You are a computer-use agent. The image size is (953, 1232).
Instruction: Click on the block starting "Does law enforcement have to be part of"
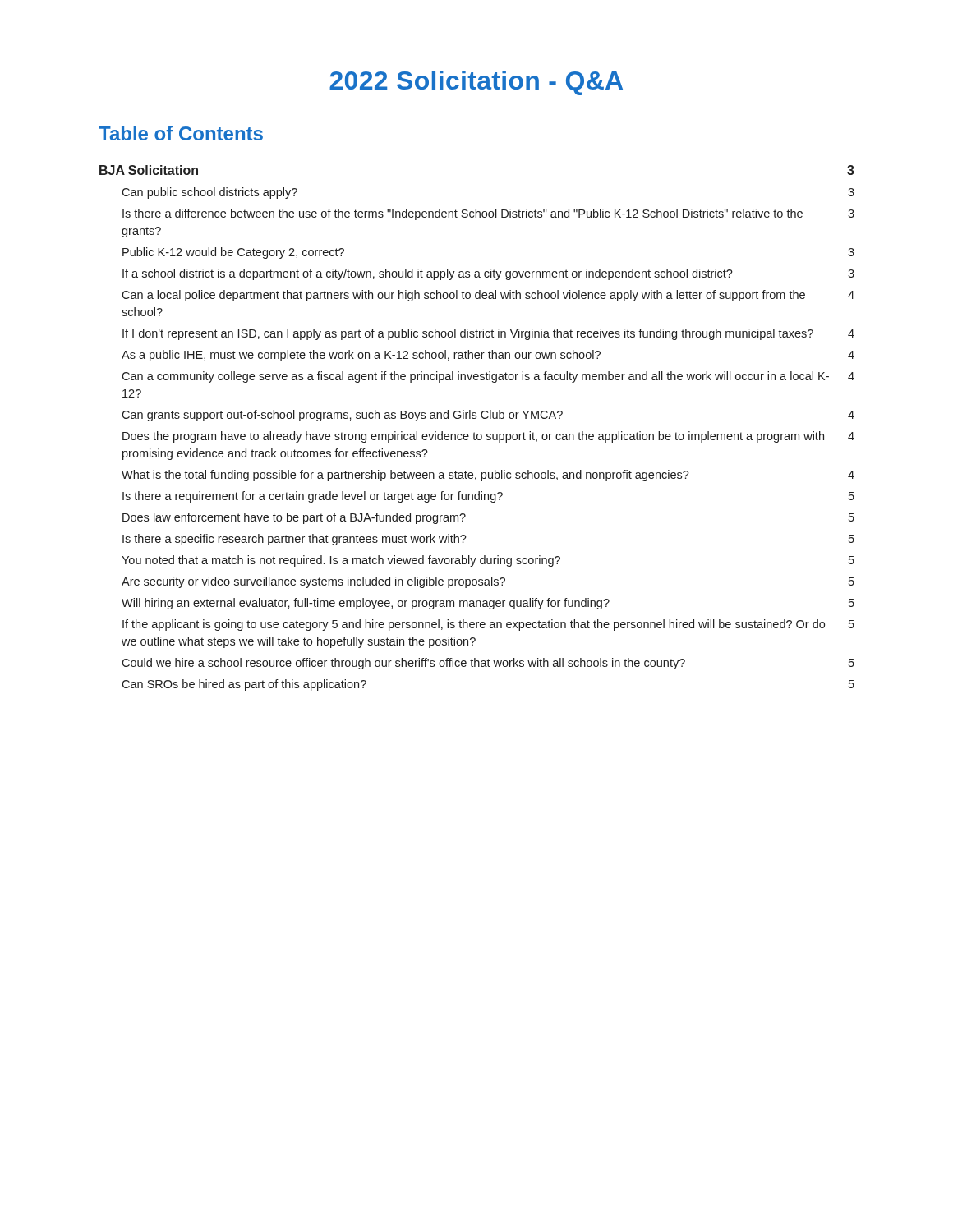tap(293, 518)
